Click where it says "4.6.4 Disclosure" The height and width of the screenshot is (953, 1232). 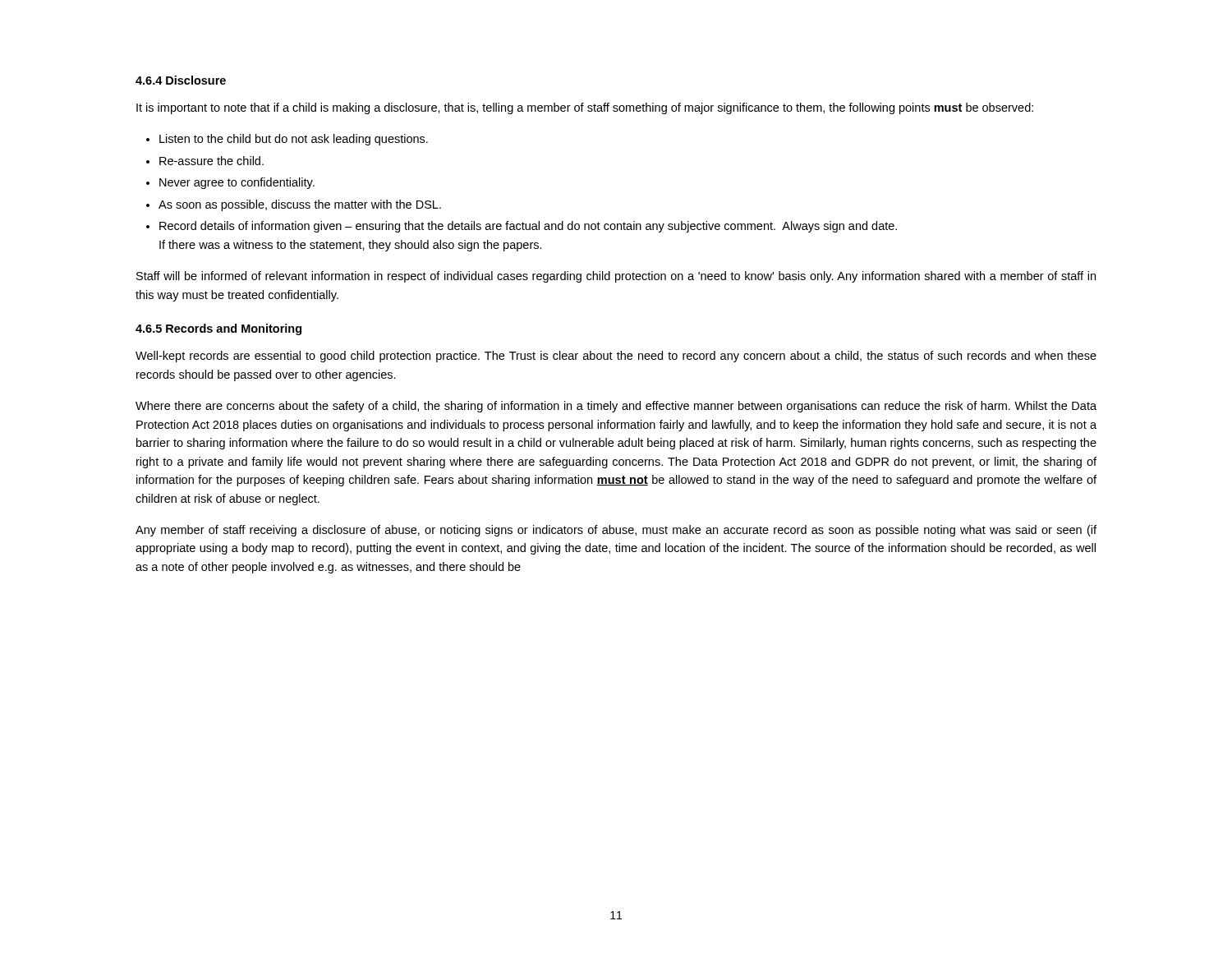181,81
